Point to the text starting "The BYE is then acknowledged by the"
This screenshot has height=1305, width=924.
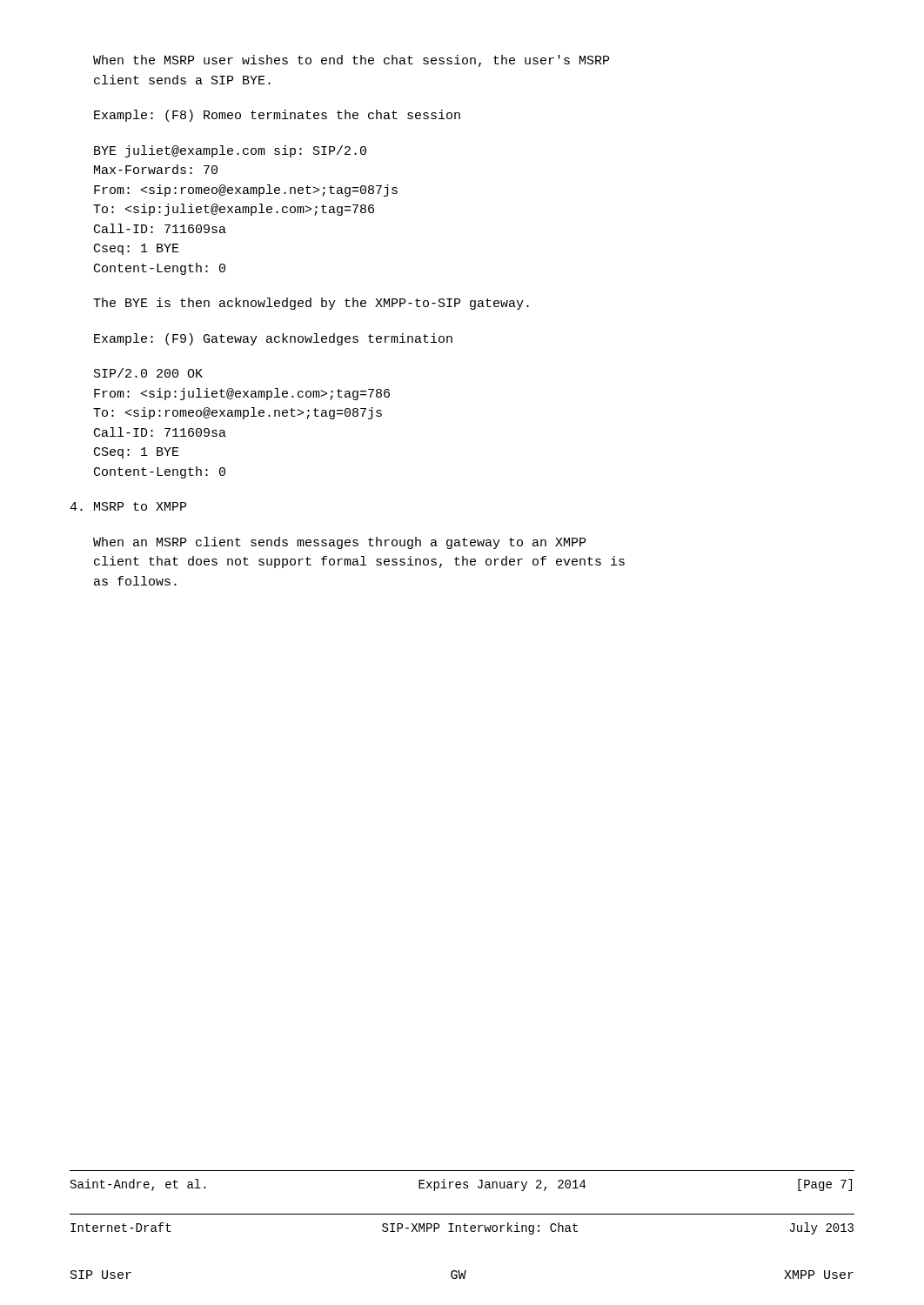pyautogui.click(x=301, y=304)
